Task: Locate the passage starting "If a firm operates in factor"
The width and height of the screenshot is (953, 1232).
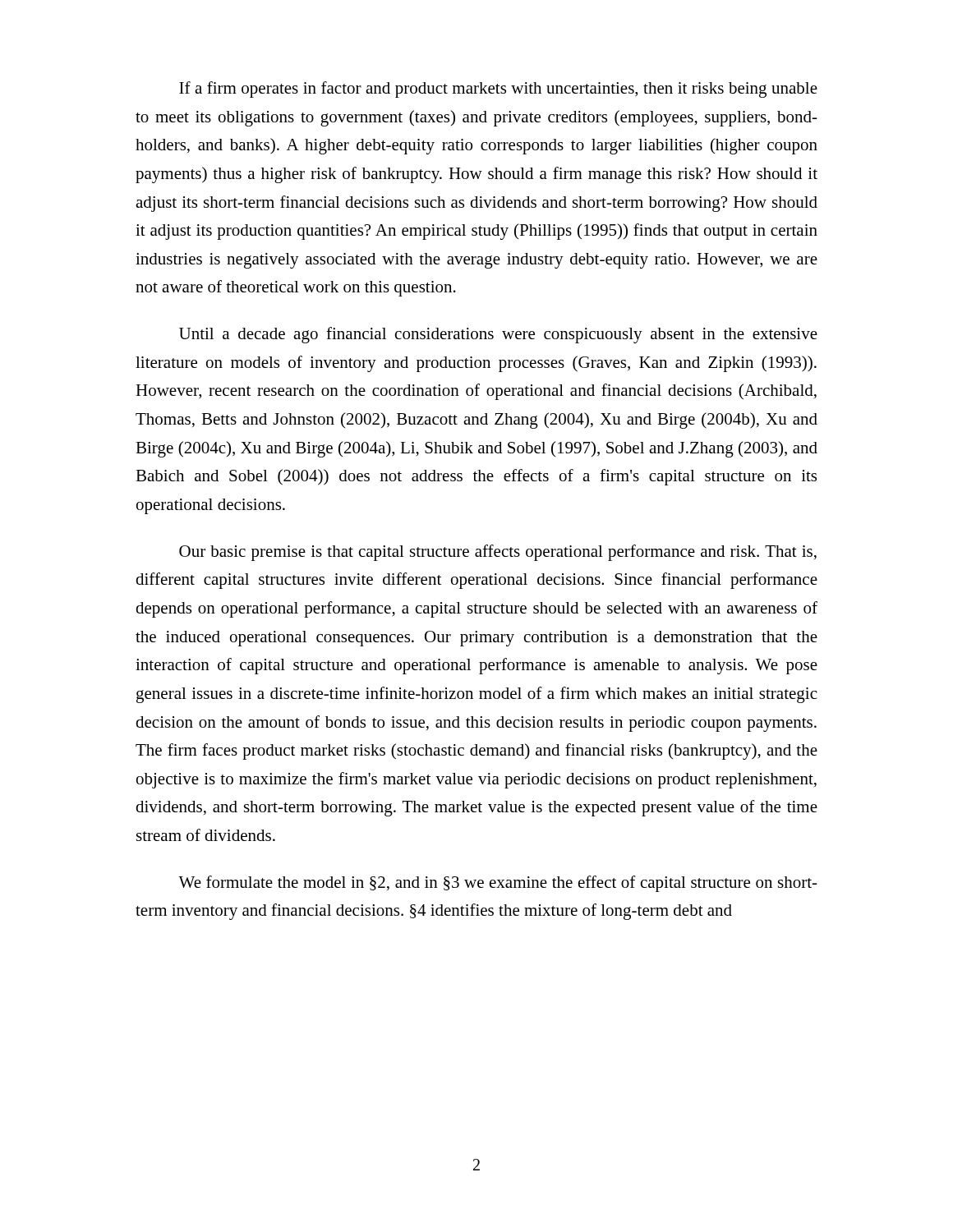Action: coord(476,187)
